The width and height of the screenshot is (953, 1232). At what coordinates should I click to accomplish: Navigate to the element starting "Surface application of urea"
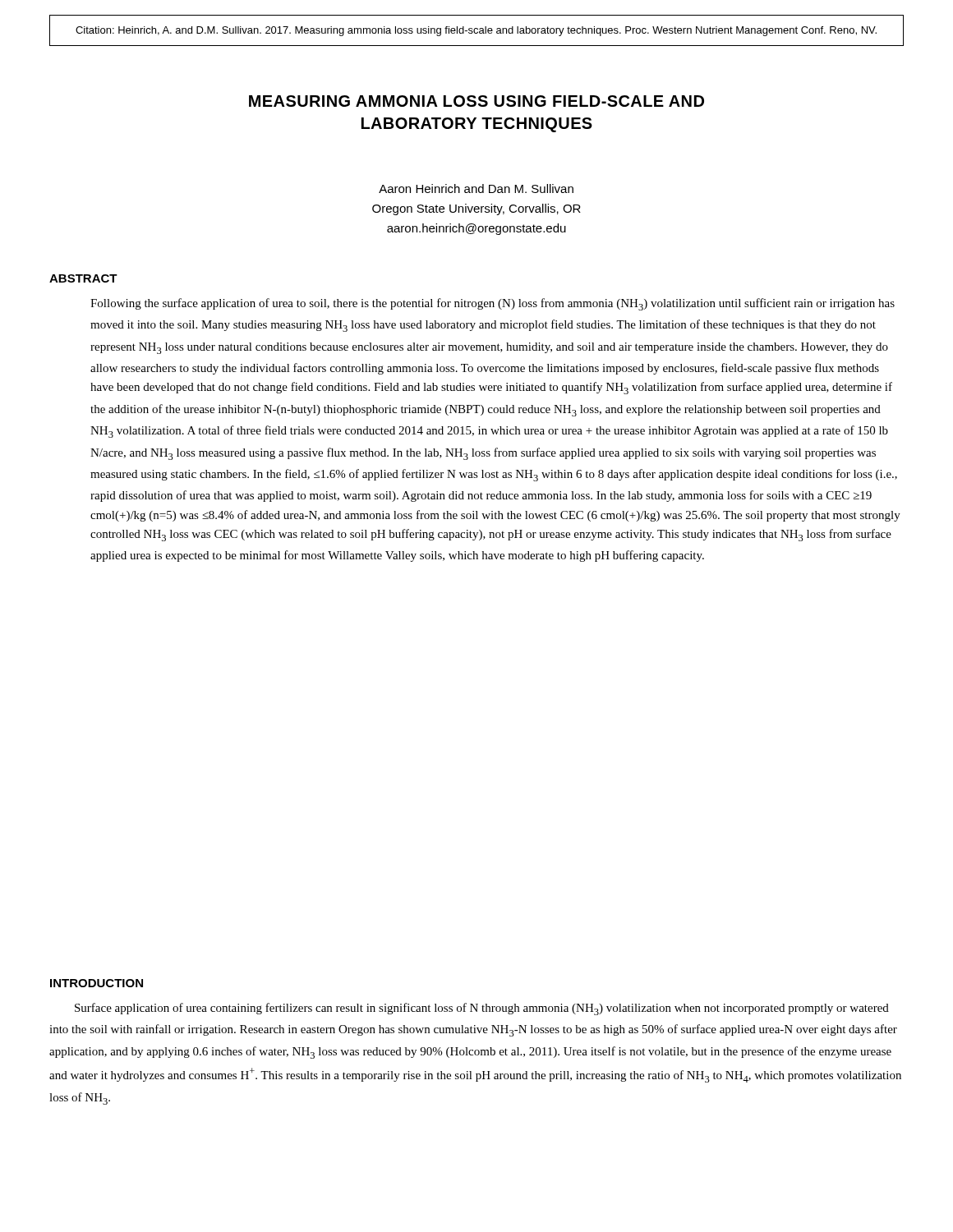pyautogui.click(x=476, y=1054)
